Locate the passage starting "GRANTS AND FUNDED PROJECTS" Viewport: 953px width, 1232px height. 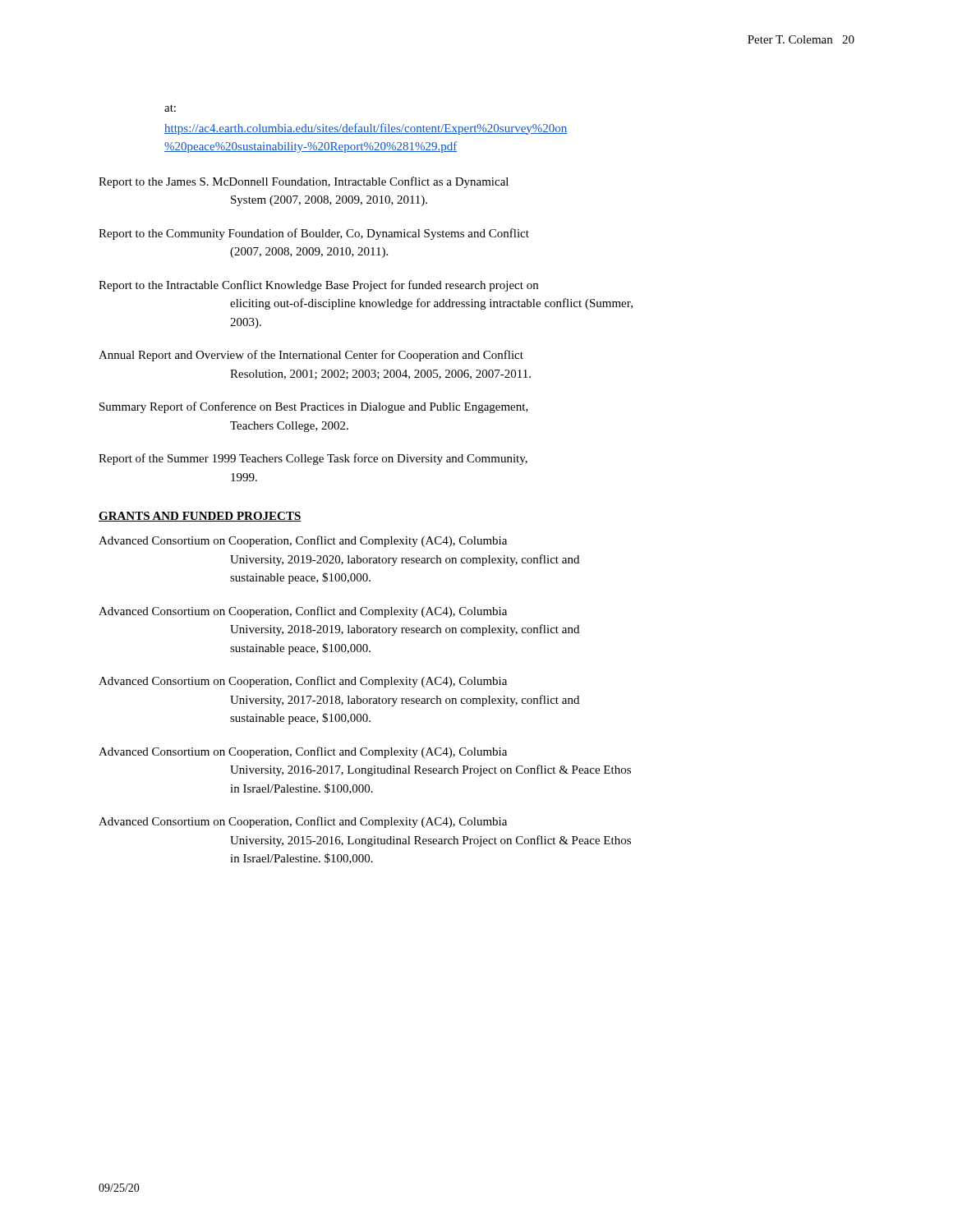[200, 516]
